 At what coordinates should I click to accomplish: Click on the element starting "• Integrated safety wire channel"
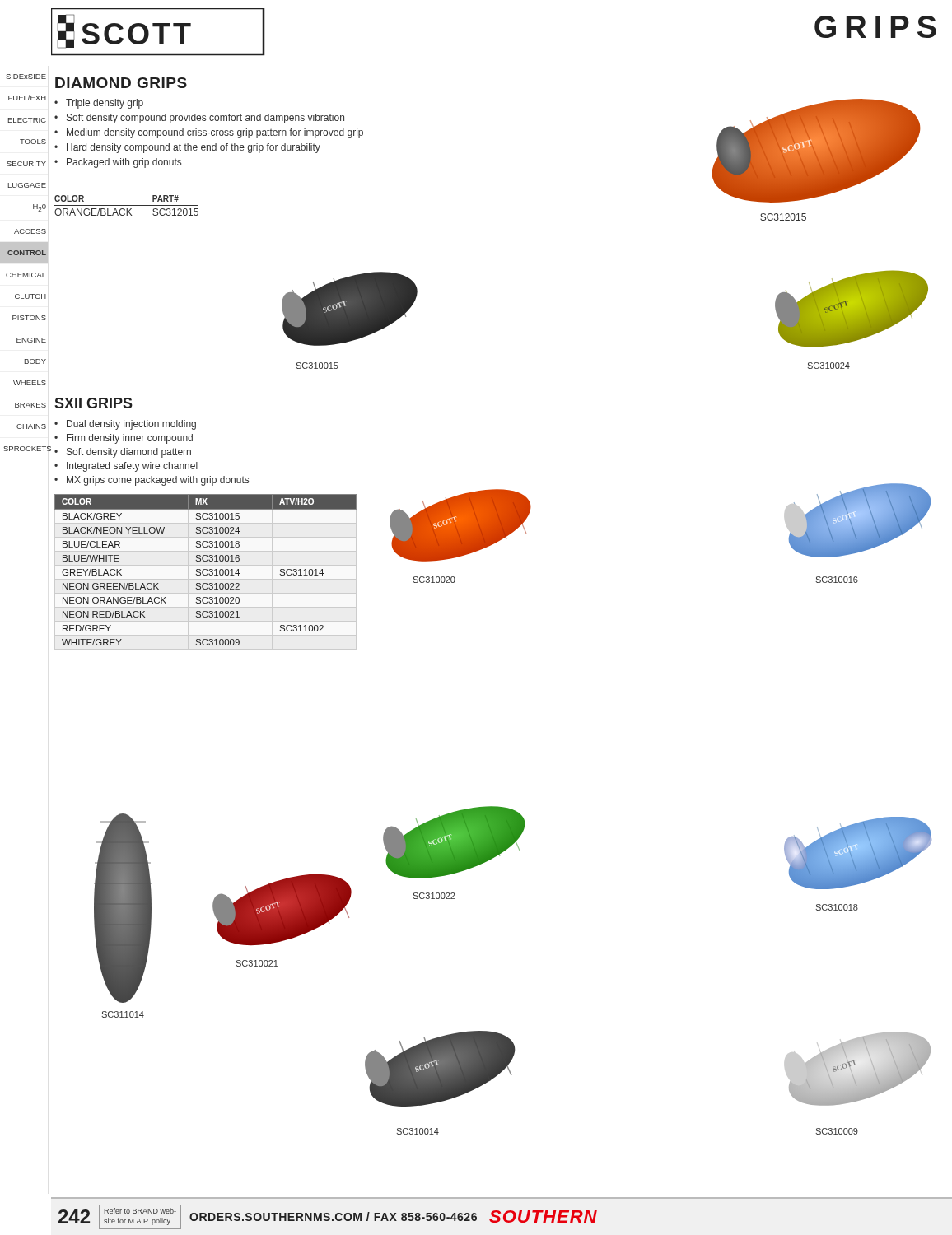pyautogui.click(x=126, y=466)
